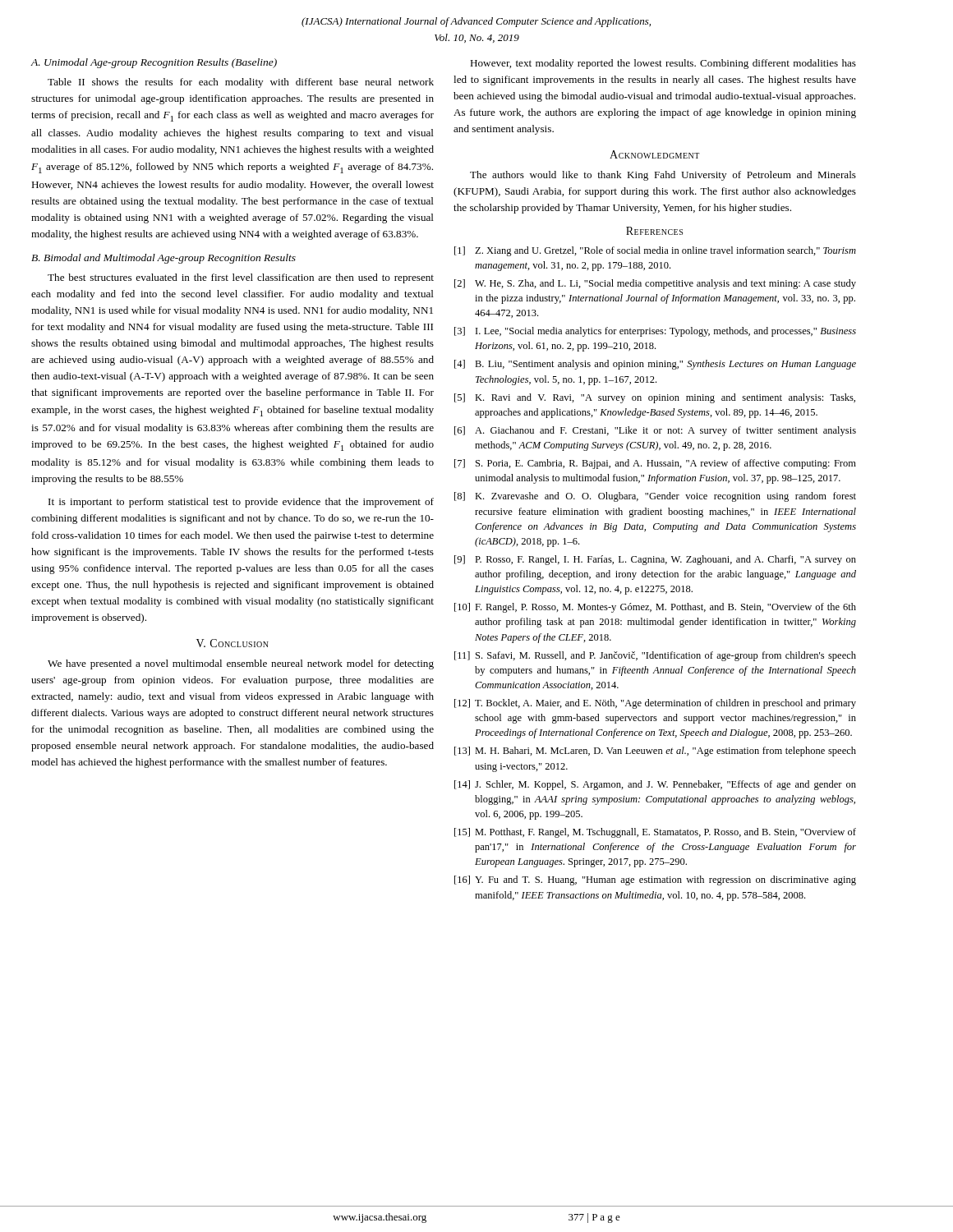Find the block on this page that starts "[11] S. Safavi, M. Russell, and P. Jančovič,"
The height and width of the screenshot is (1232, 953).
point(655,670)
